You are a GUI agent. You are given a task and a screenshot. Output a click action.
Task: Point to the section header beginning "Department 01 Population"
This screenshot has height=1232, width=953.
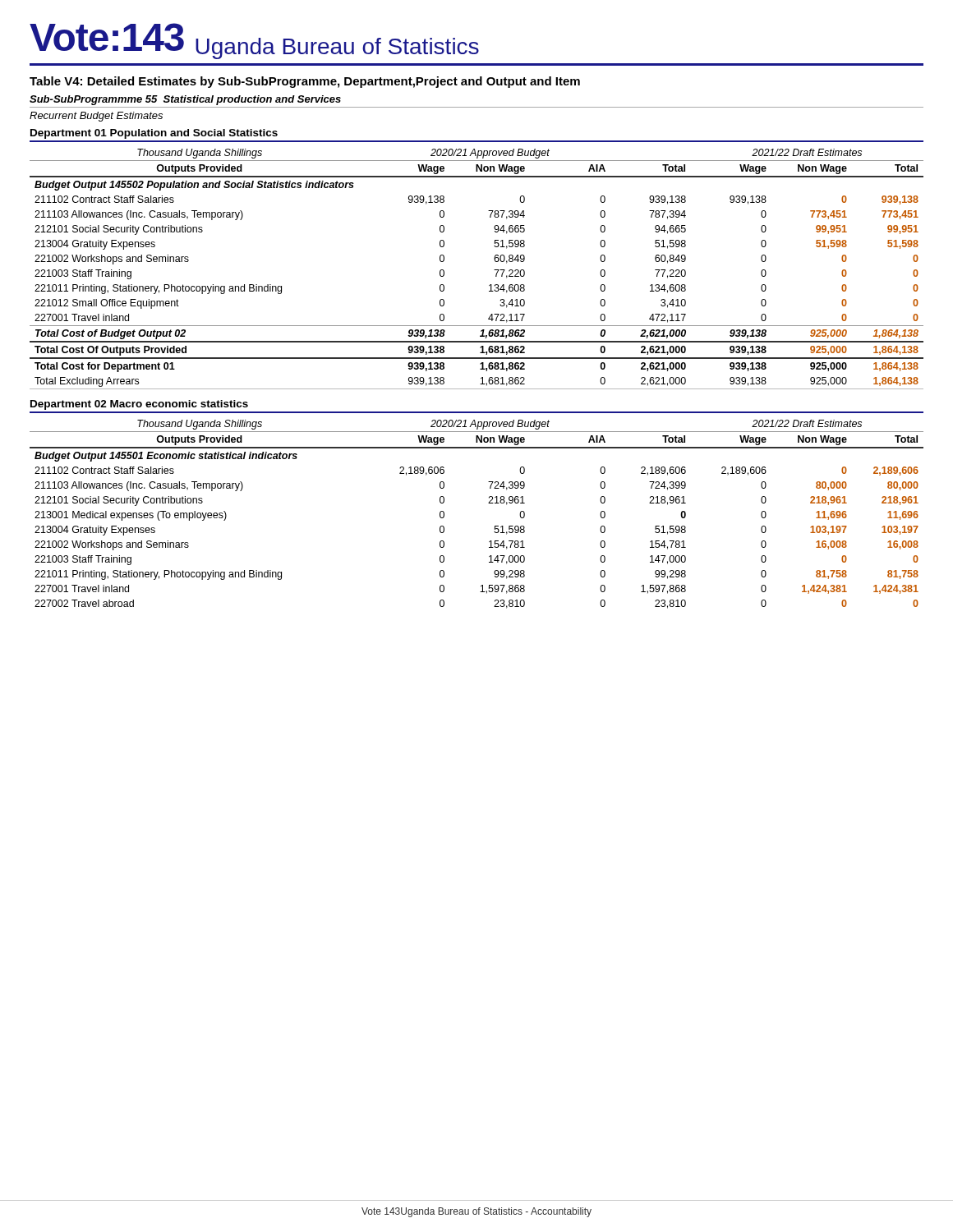(x=154, y=133)
